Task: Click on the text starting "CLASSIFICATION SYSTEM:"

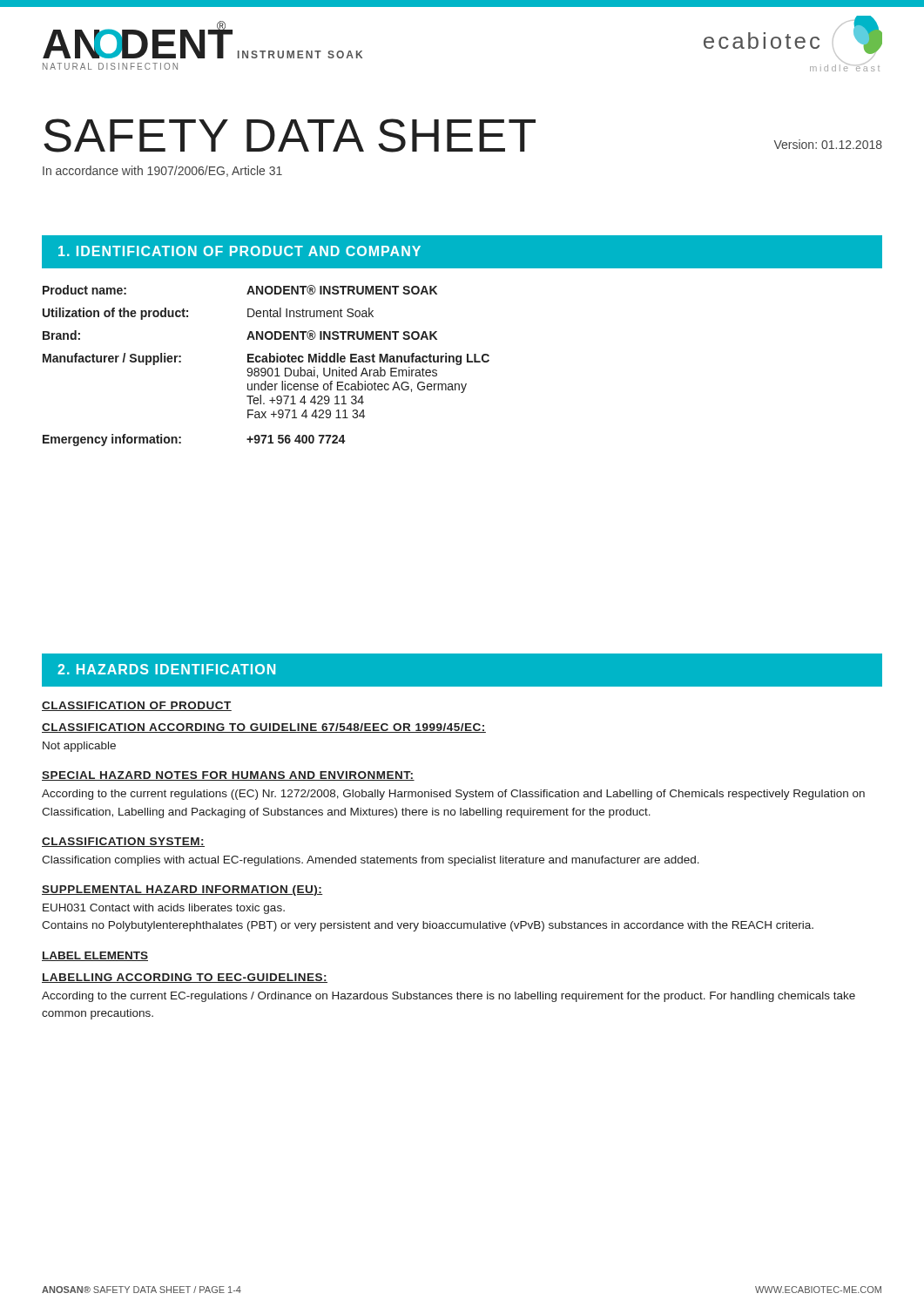Action: coord(123,841)
